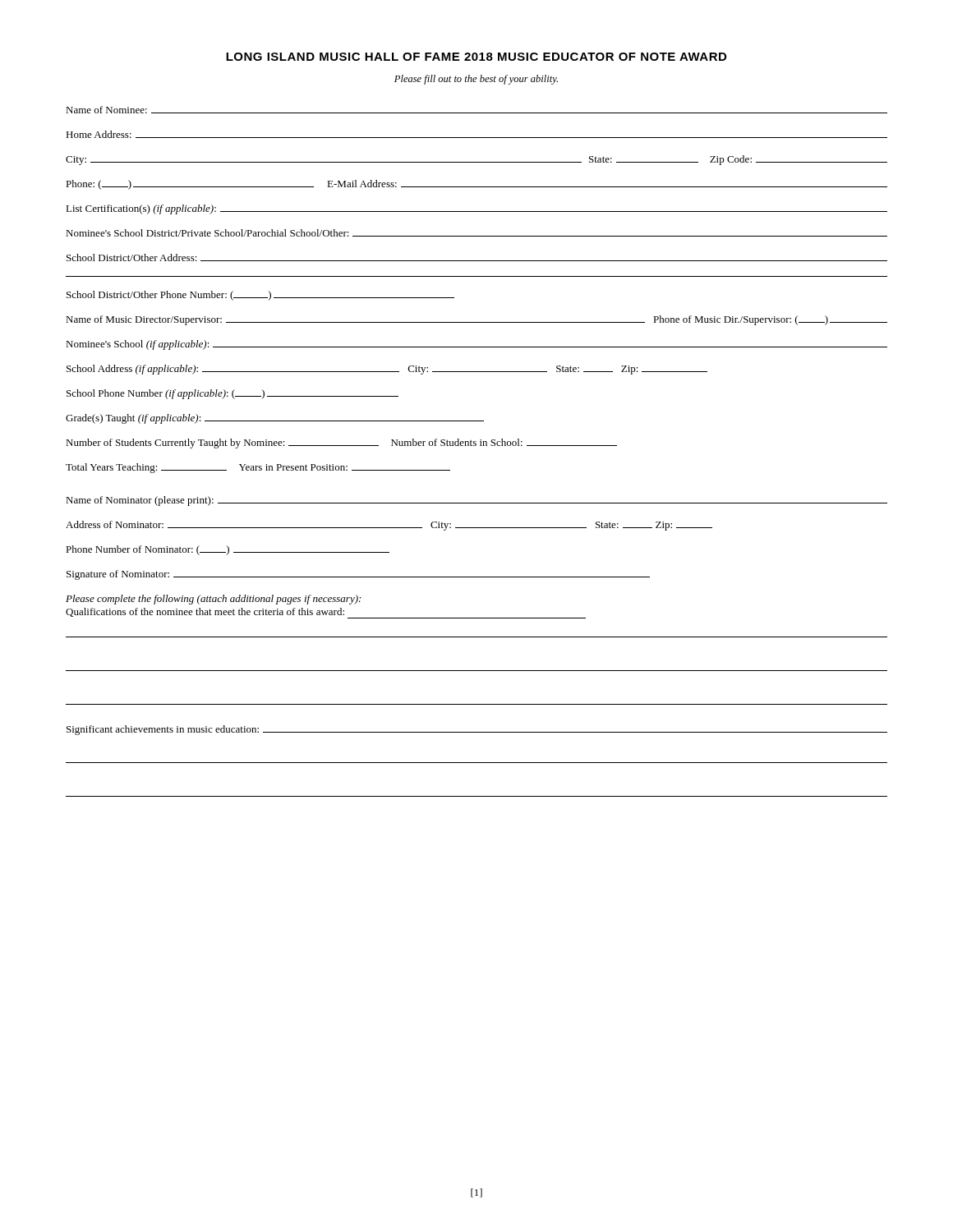Click on the text block that says "Name of Music Director/Supervisor: Phone of Music"
The image size is (953, 1232).
476,320
